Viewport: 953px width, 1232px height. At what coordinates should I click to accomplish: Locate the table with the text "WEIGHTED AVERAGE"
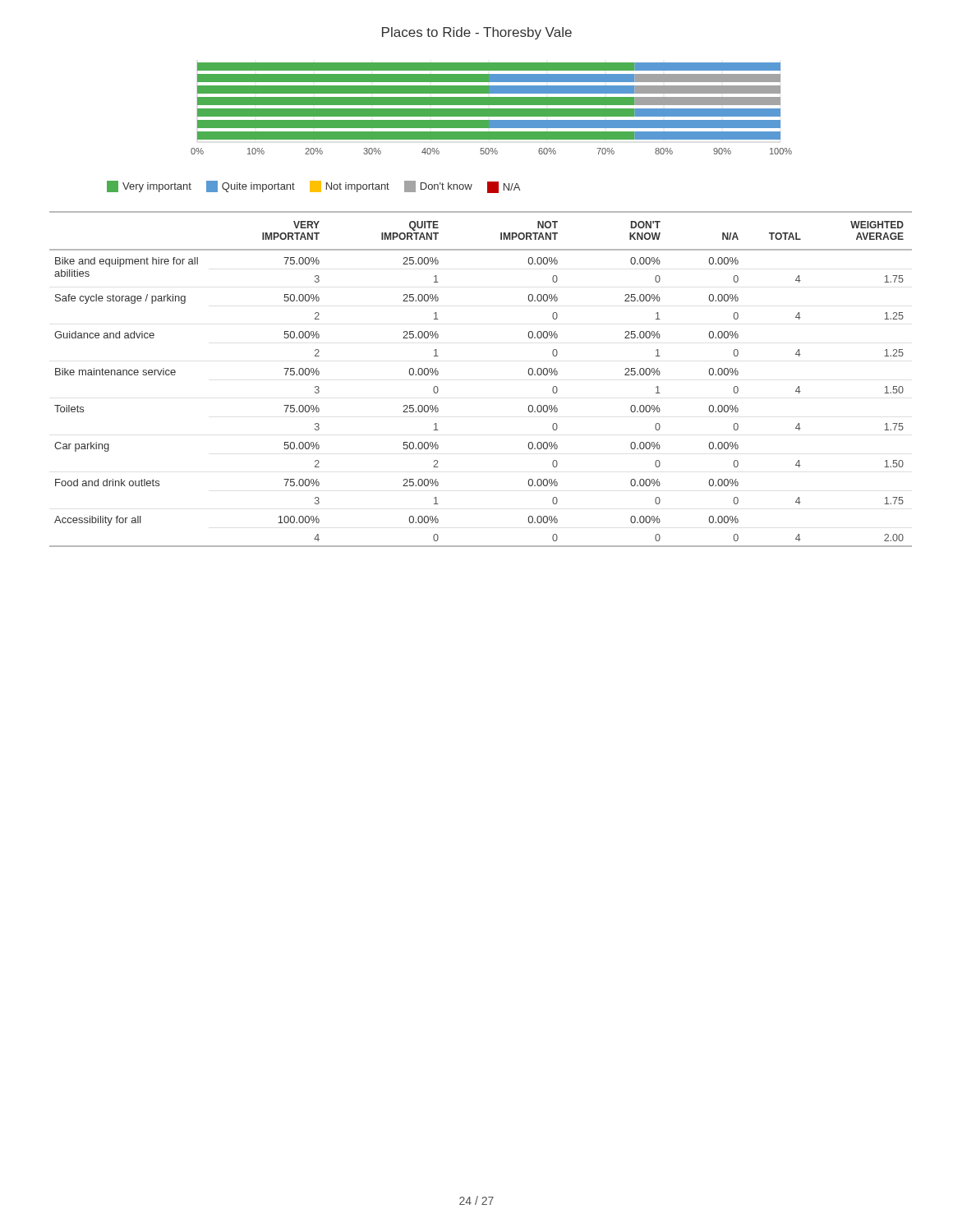click(481, 379)
